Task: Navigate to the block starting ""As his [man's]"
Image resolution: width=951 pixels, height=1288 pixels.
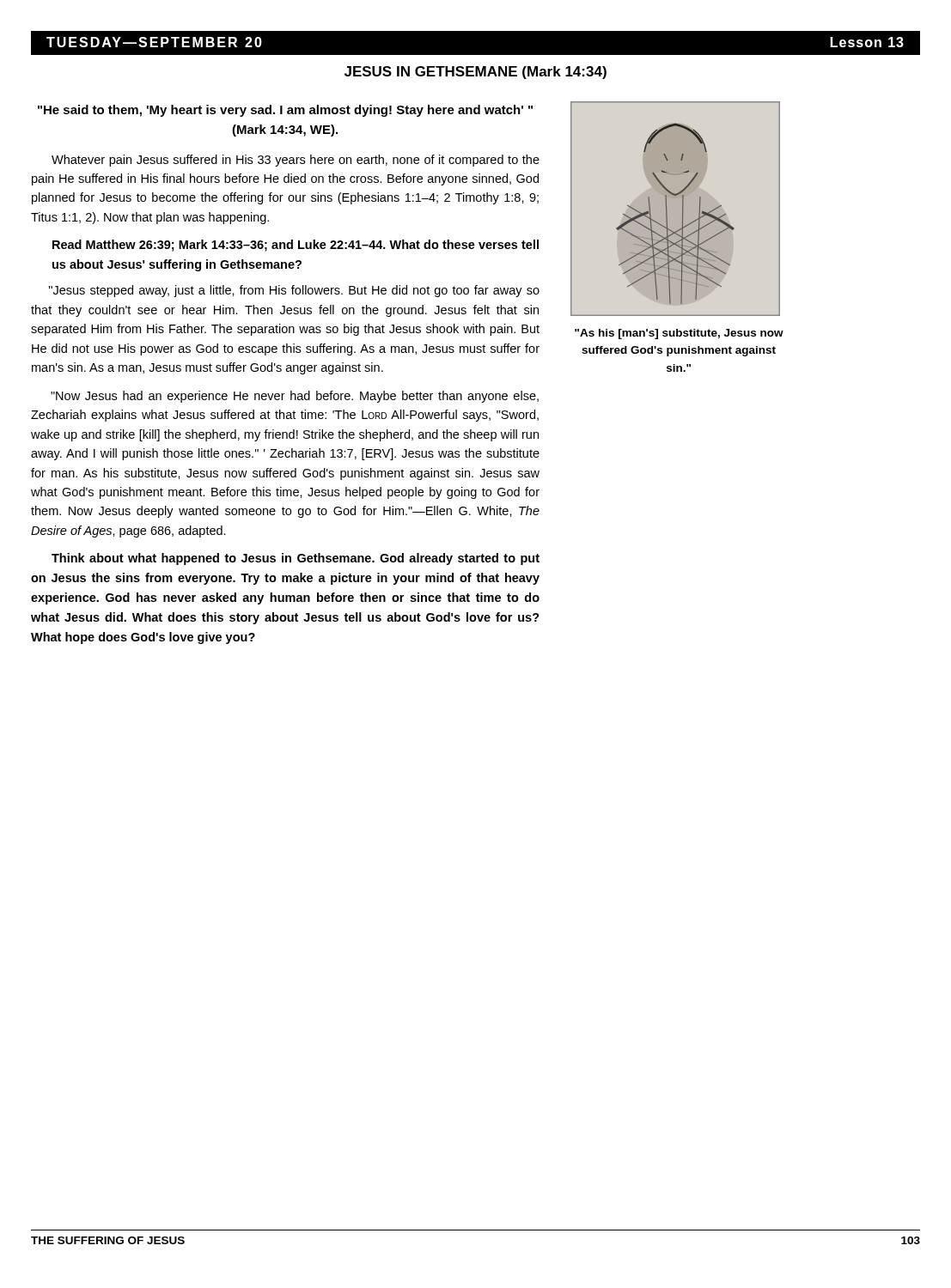Action: click(x=679, y=350)
